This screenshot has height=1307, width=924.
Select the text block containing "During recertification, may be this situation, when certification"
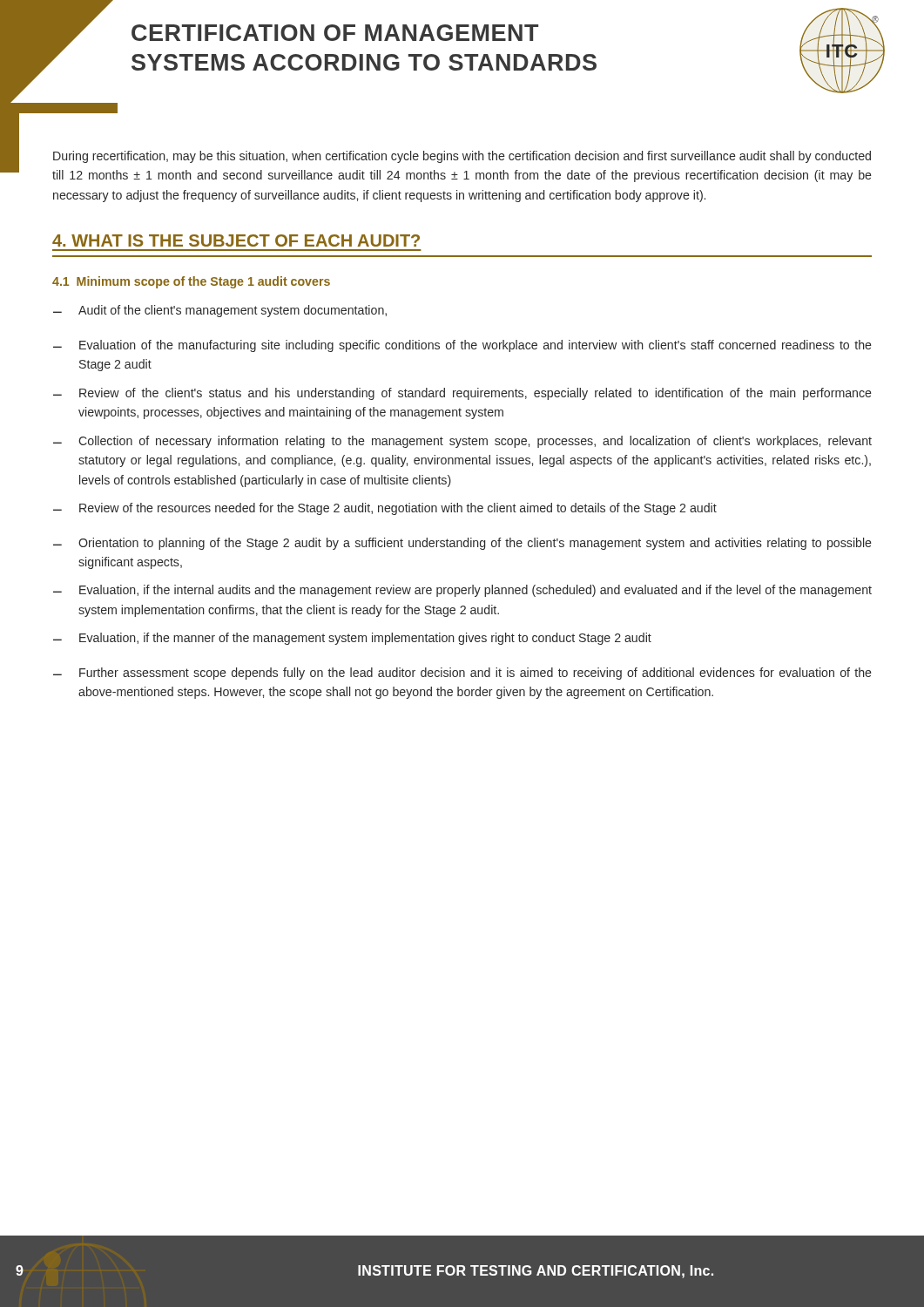(x=462, y=176)
